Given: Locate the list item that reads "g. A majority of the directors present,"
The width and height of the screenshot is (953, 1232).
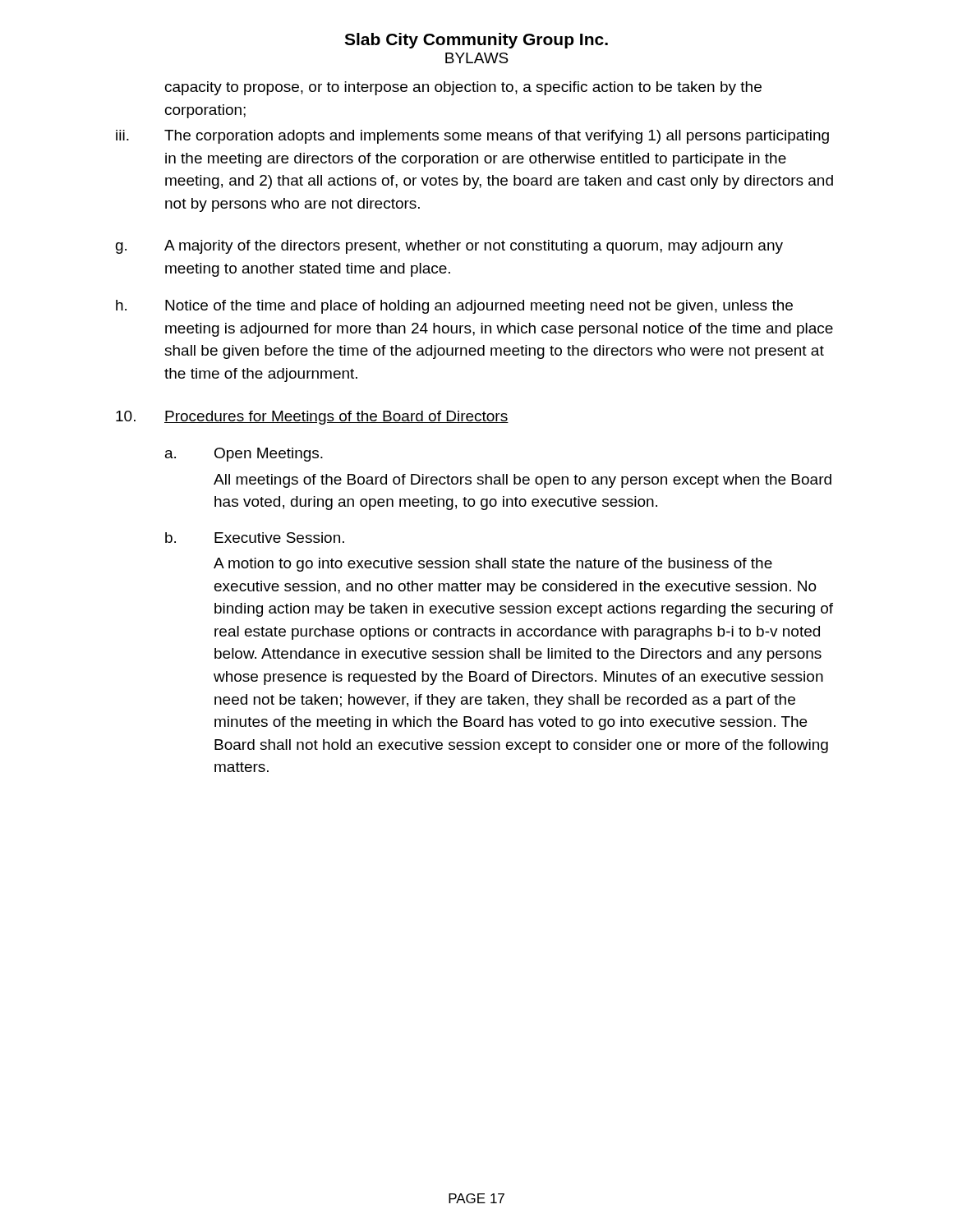Looking at the screenshot, I should [x=476, y=257].
